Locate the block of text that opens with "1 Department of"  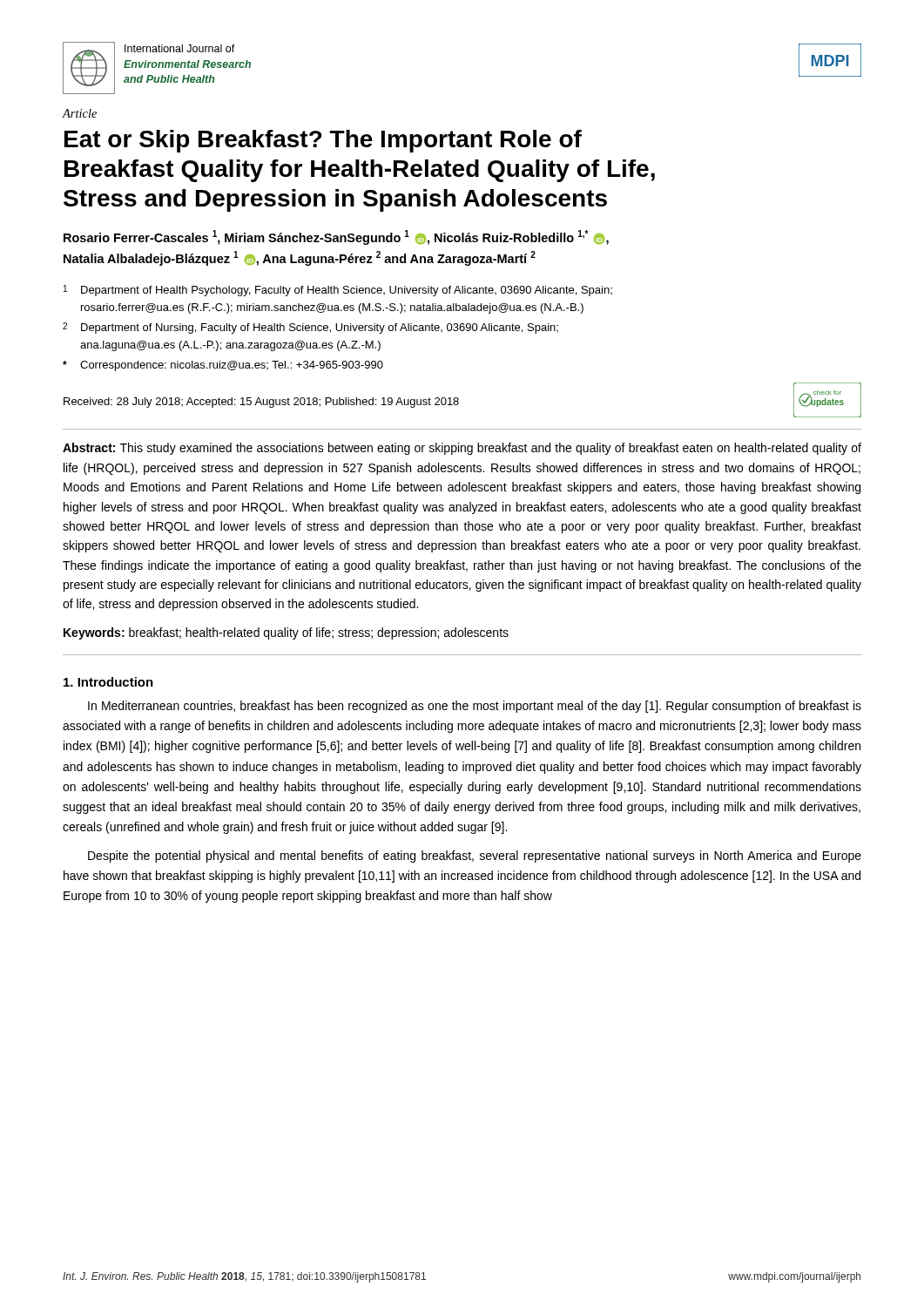click(338, 299)
